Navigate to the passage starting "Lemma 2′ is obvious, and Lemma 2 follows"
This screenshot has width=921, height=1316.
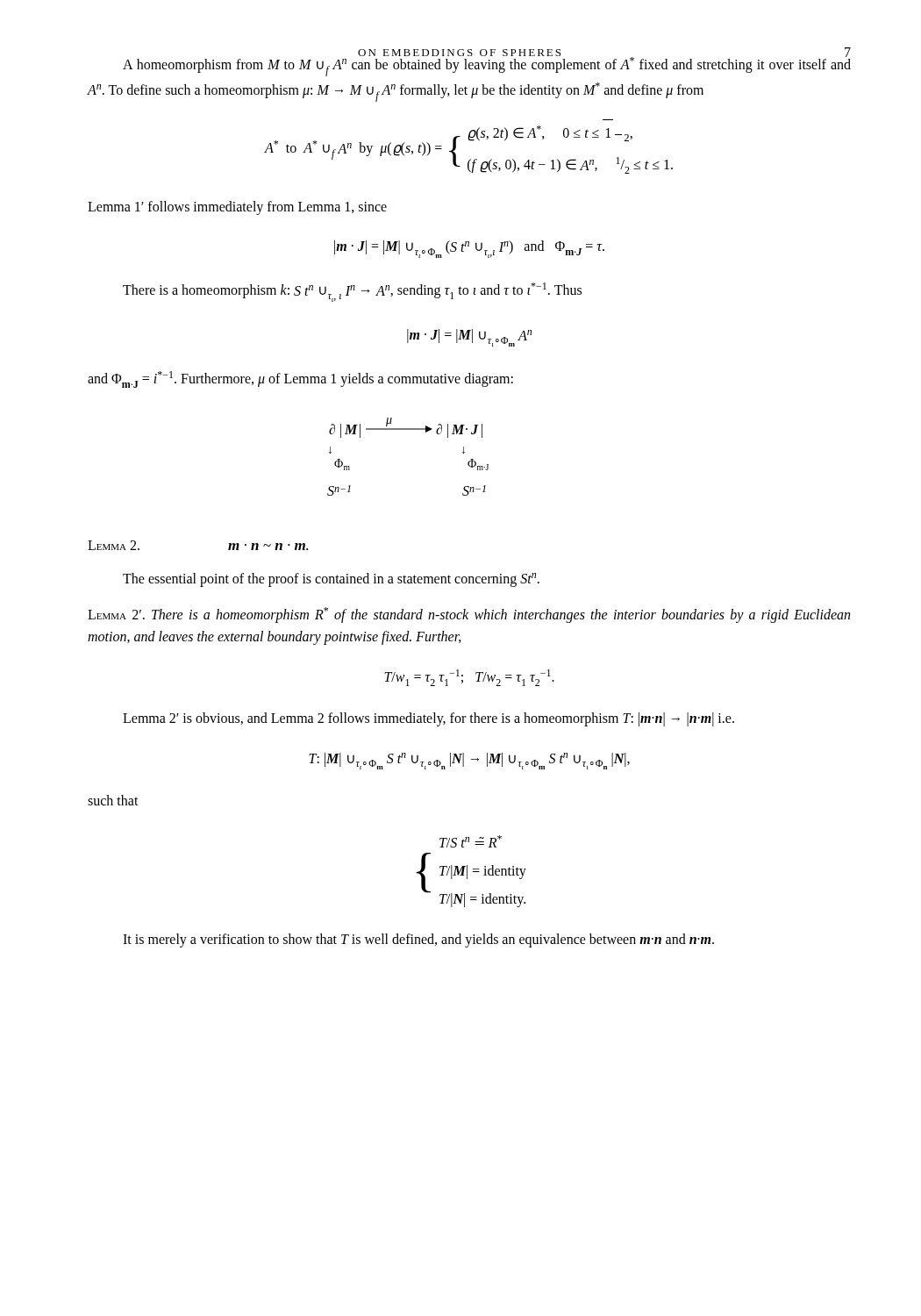(x=469, y=719)
